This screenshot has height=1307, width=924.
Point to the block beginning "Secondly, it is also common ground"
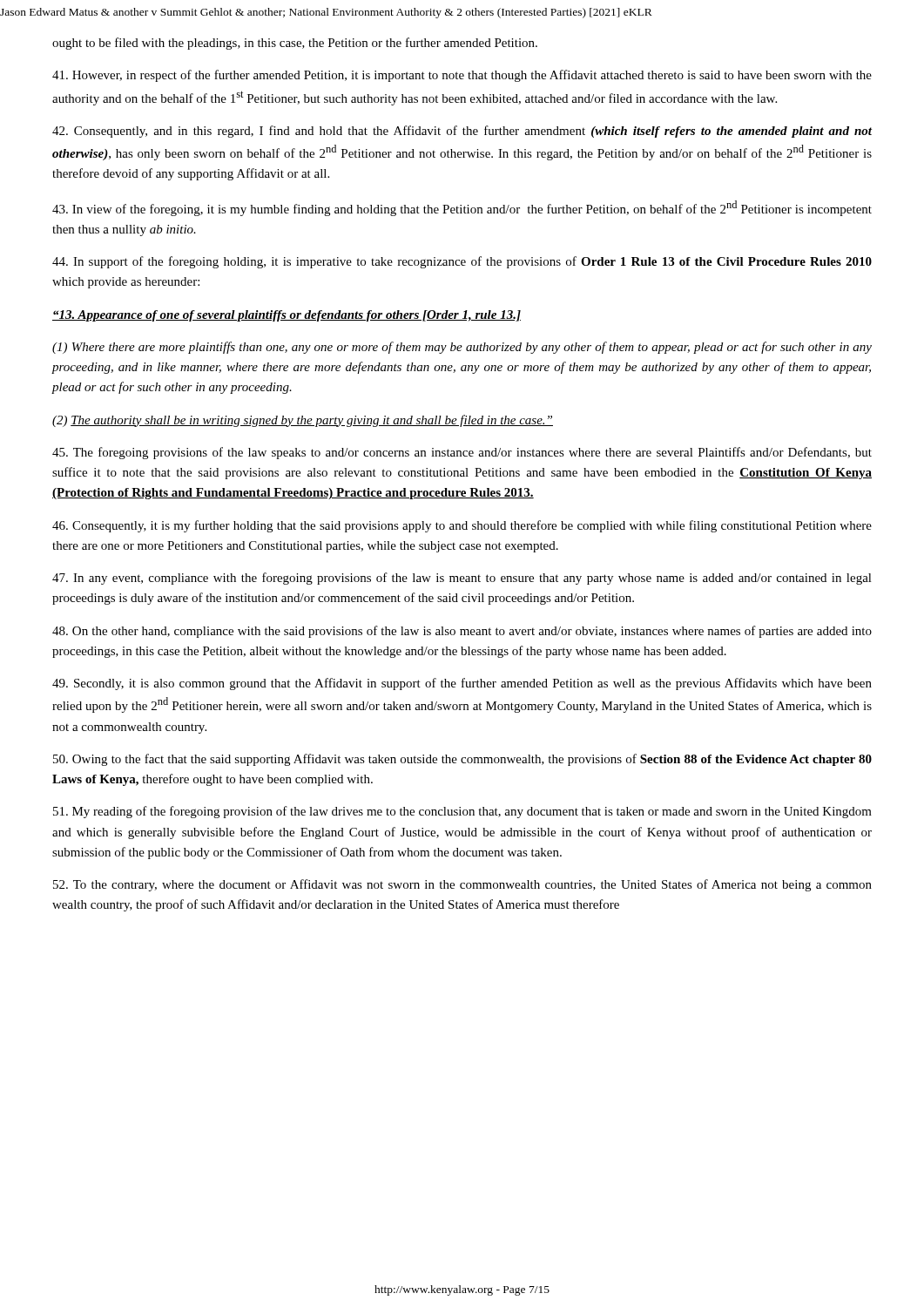(x=462, y=705)
